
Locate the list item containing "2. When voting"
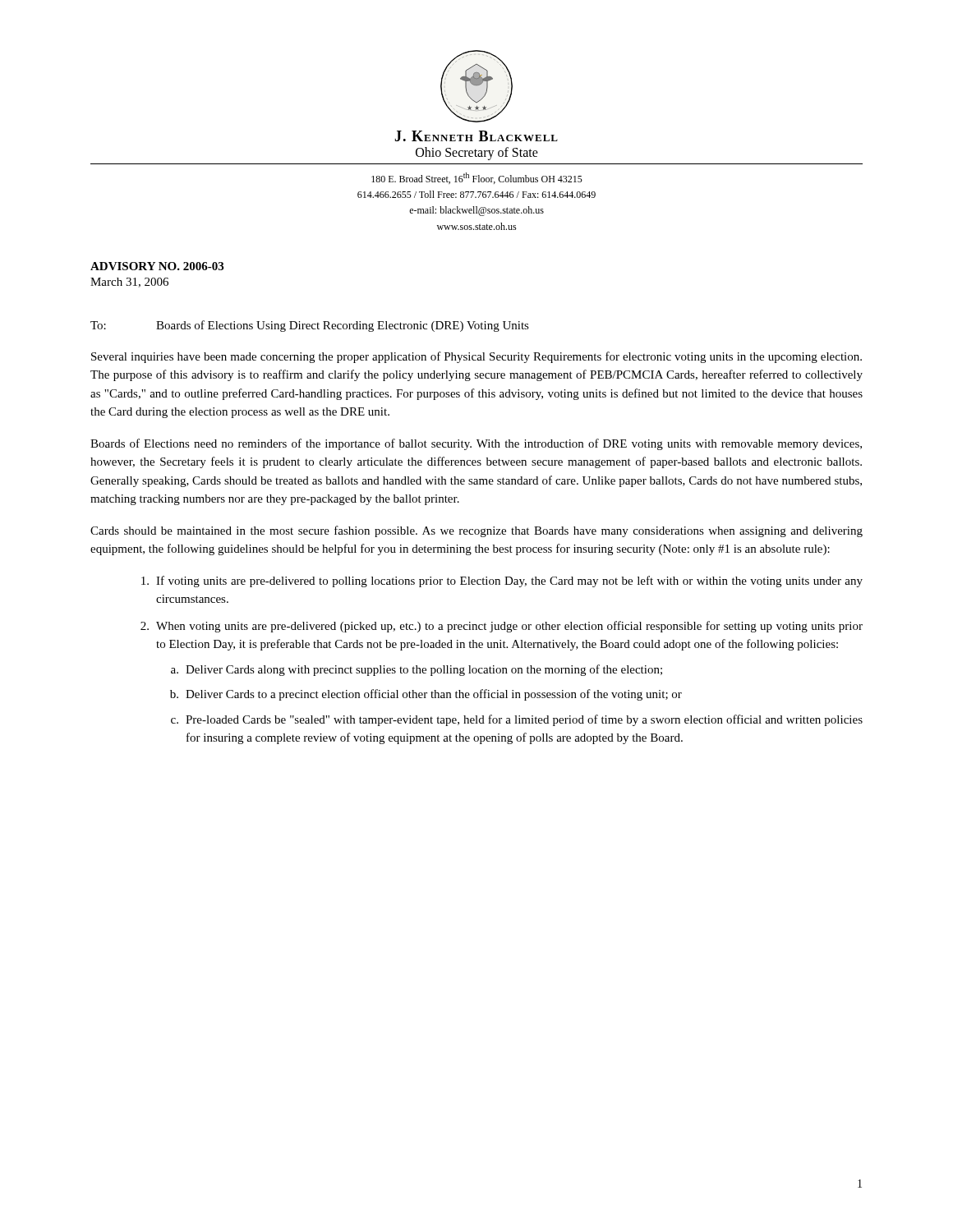[x=493, y=685]
